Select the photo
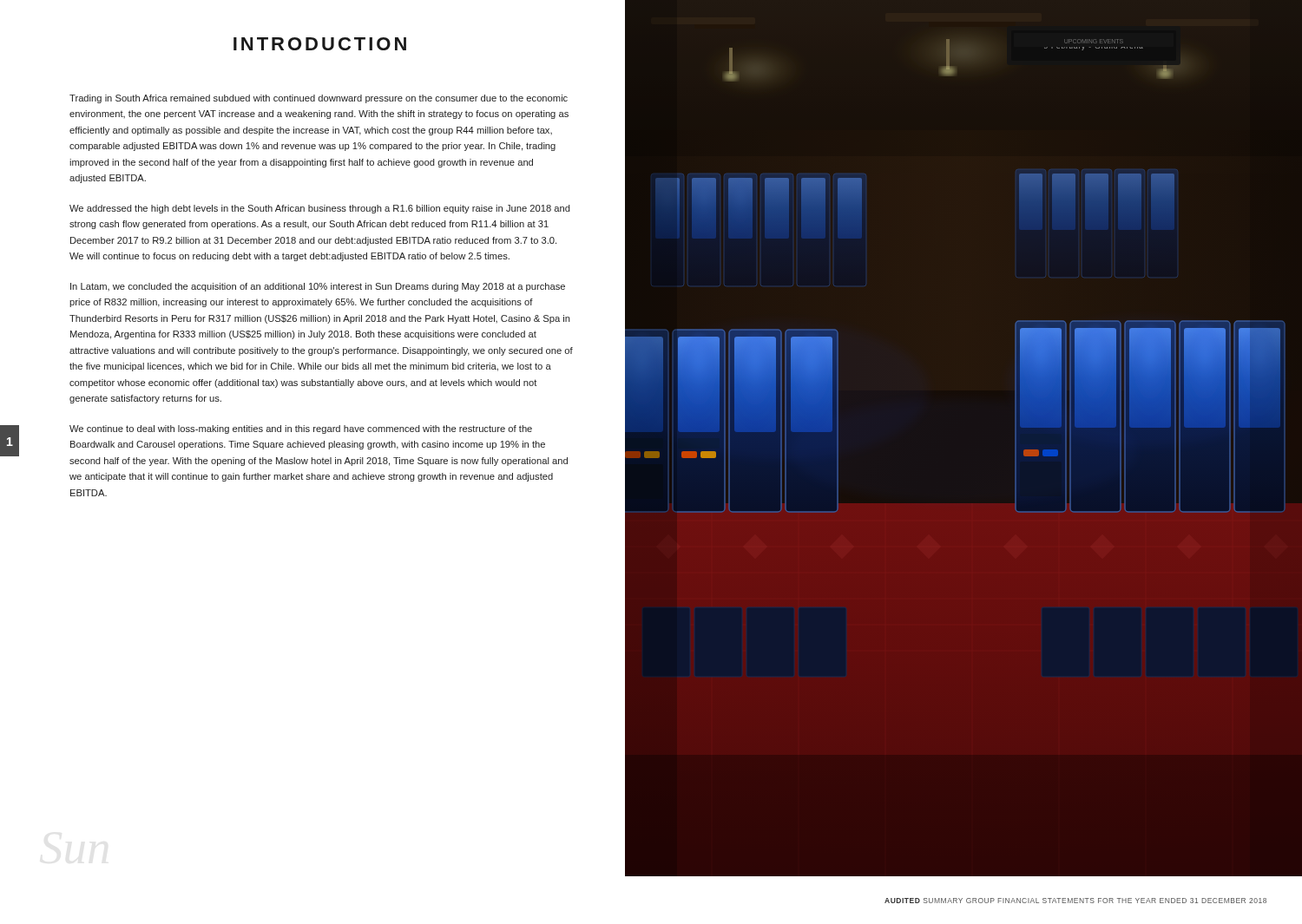 [x=963, y=438]
